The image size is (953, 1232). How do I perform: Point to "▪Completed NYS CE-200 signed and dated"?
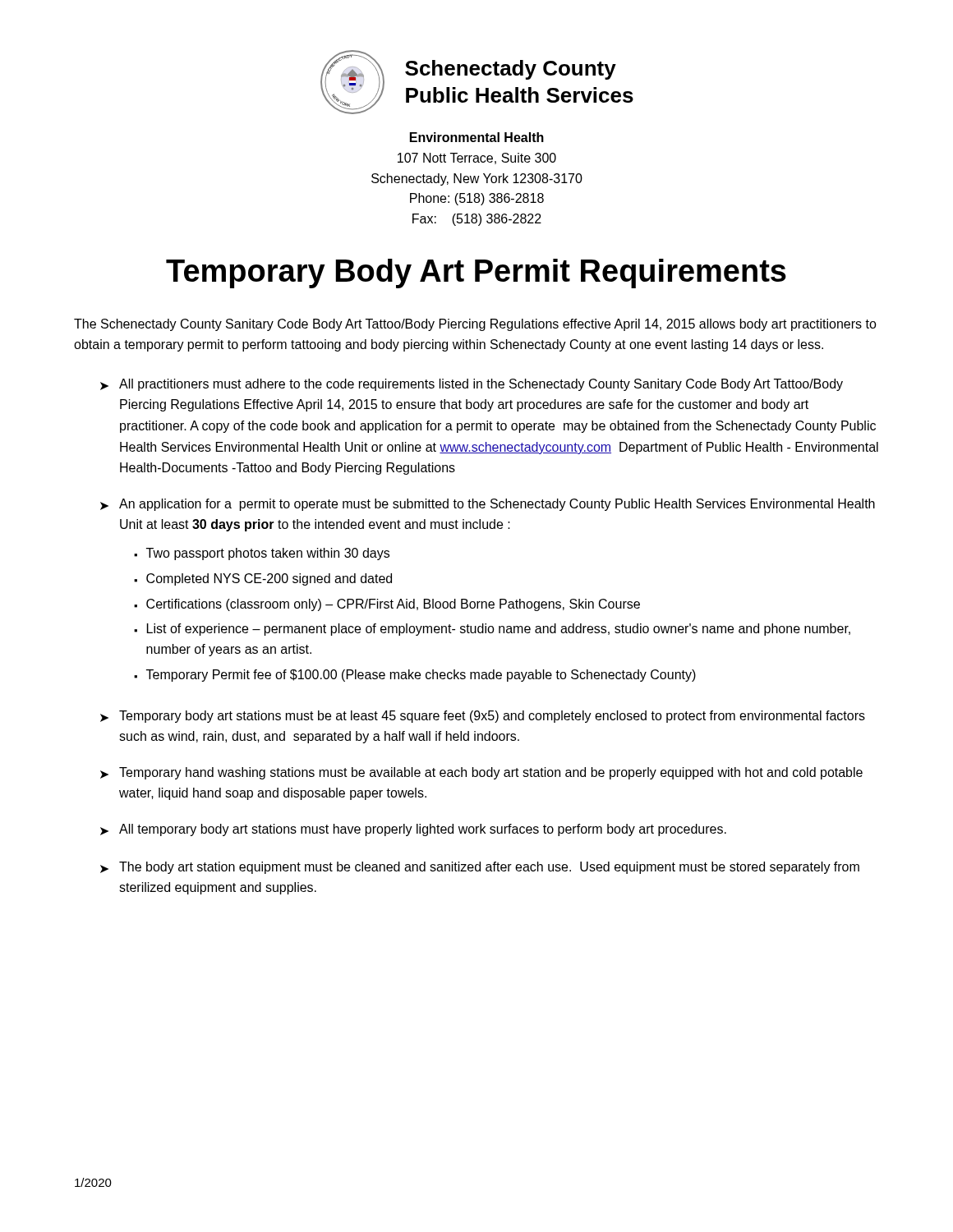point(263,579)
